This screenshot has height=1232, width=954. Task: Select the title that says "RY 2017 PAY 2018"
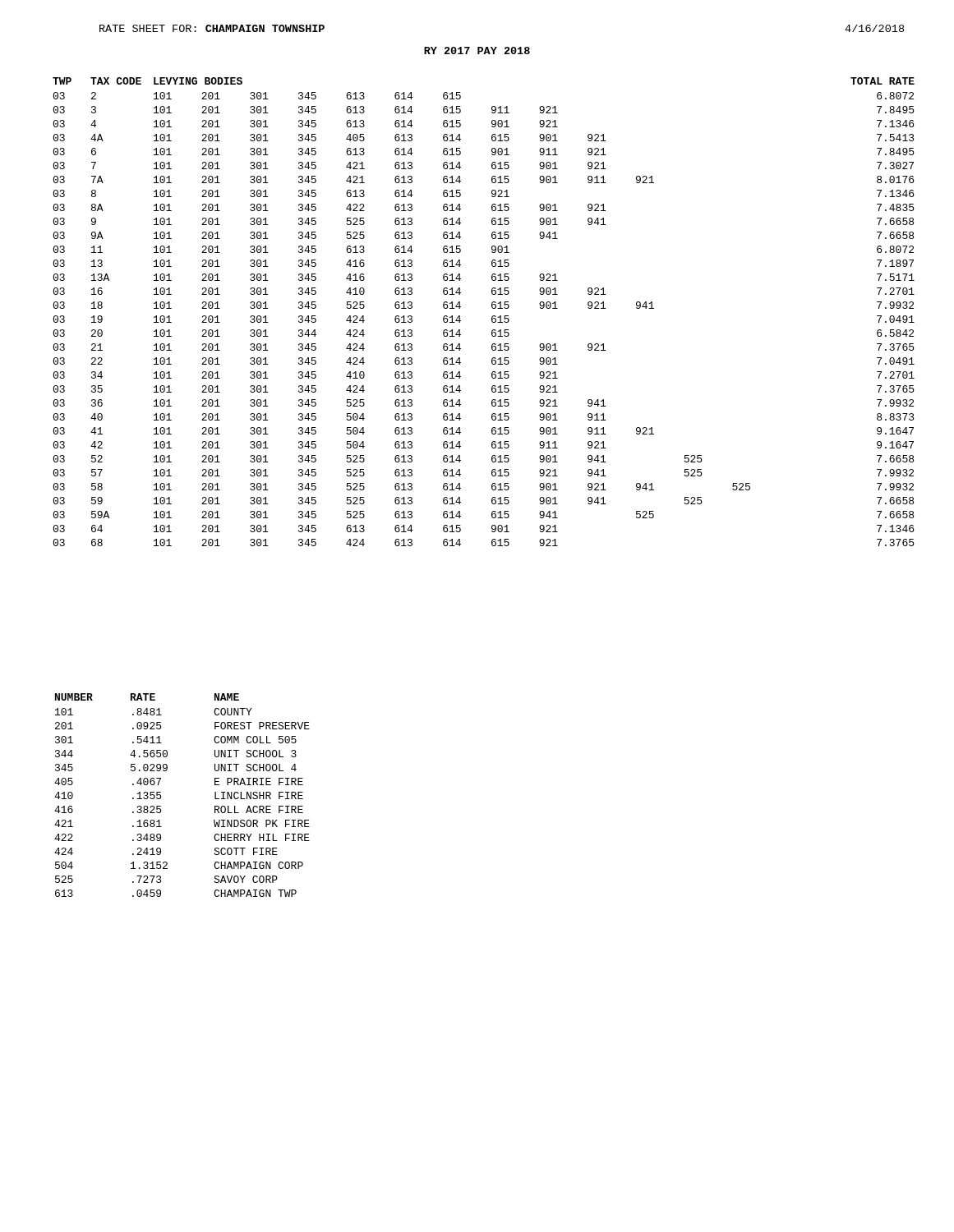[x=477, y=51]
